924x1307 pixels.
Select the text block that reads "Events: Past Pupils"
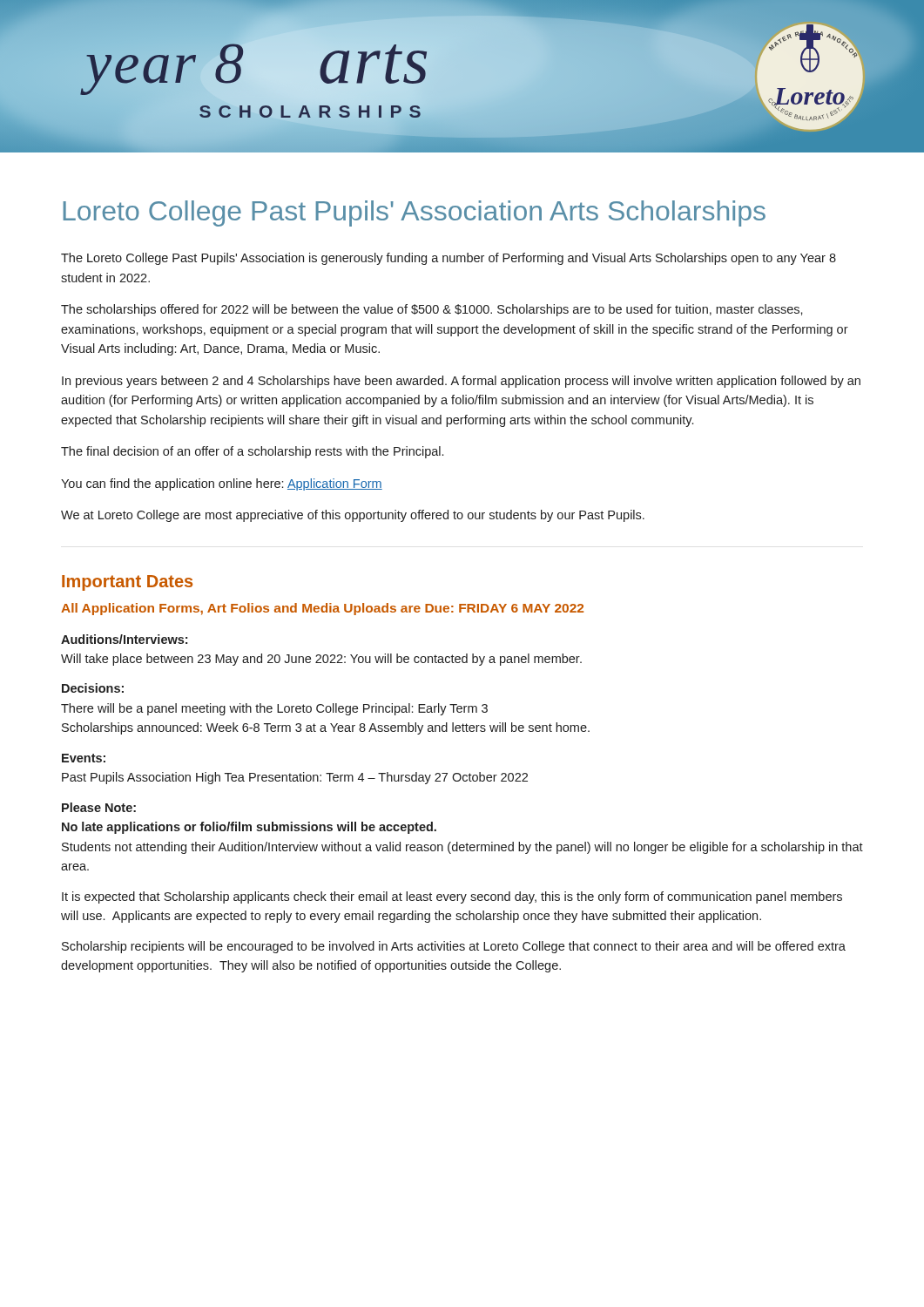[295, 768]
